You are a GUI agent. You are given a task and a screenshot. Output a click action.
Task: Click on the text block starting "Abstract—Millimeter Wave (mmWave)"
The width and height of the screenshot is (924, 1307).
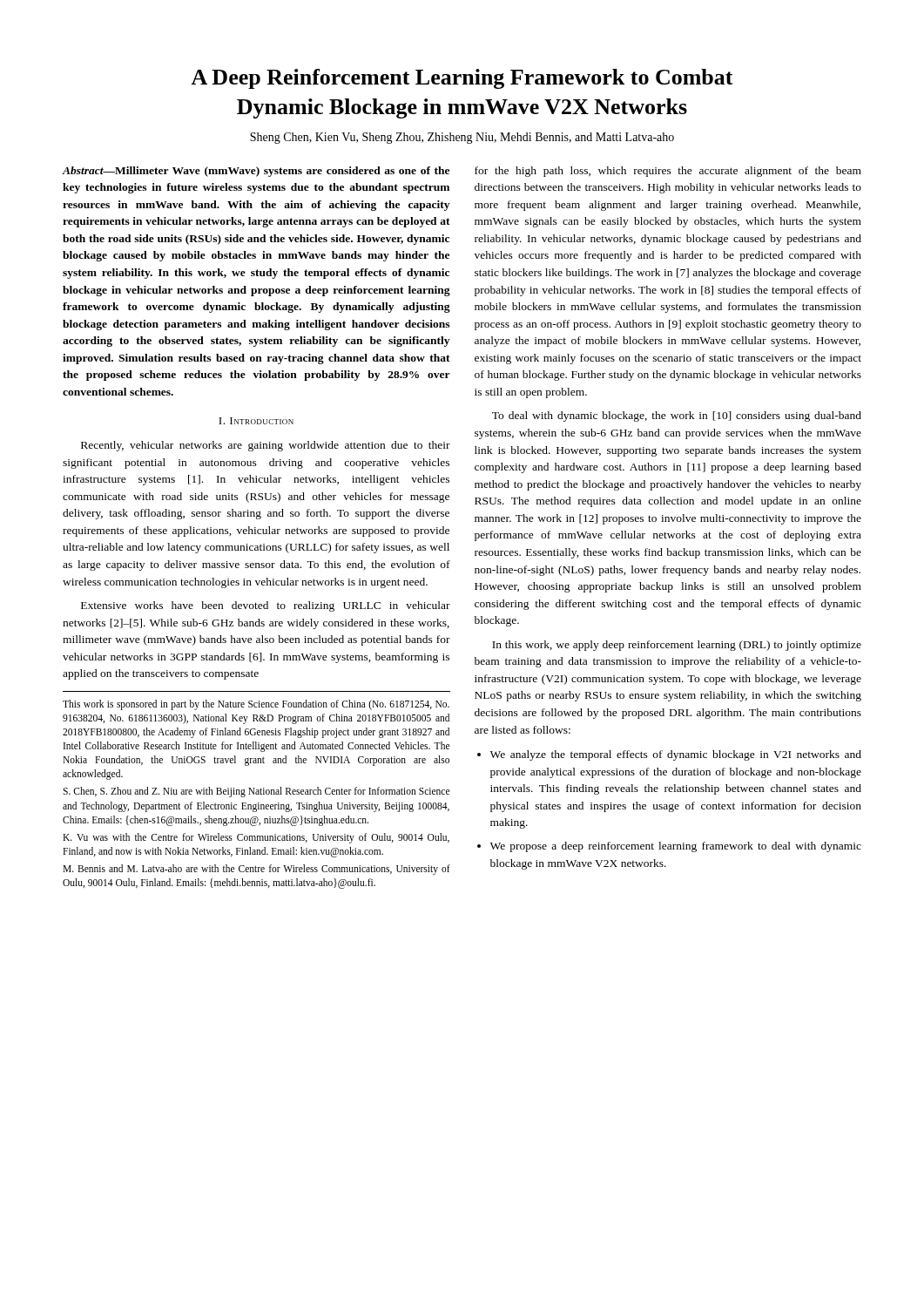pyautogui.click(x=256, y=281)
